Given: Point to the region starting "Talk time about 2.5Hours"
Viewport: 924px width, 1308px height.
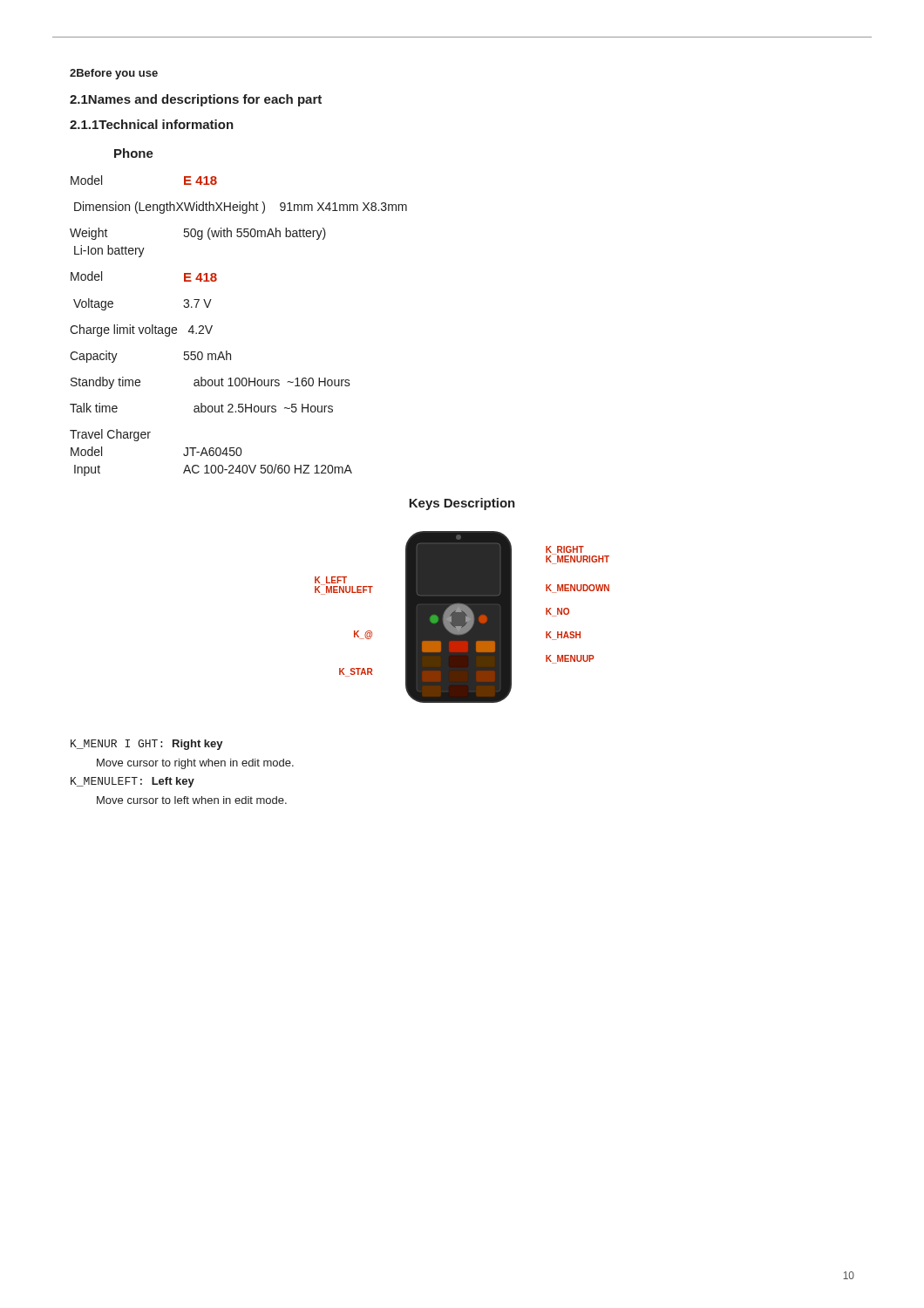Looking at the screenshot, I should click(x=202, y=408).
